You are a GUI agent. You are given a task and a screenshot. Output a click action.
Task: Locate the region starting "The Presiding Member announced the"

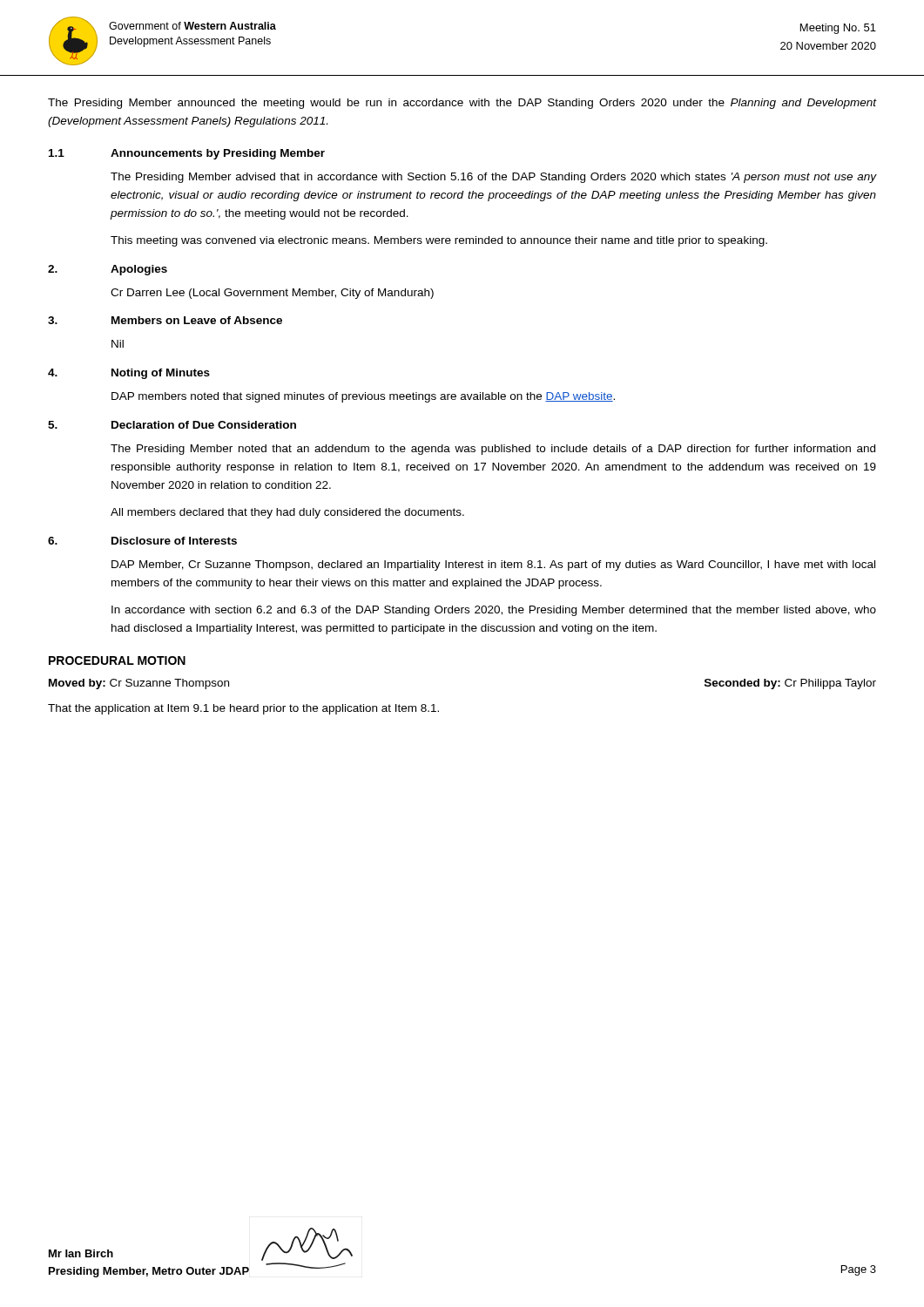pos(462,111)
